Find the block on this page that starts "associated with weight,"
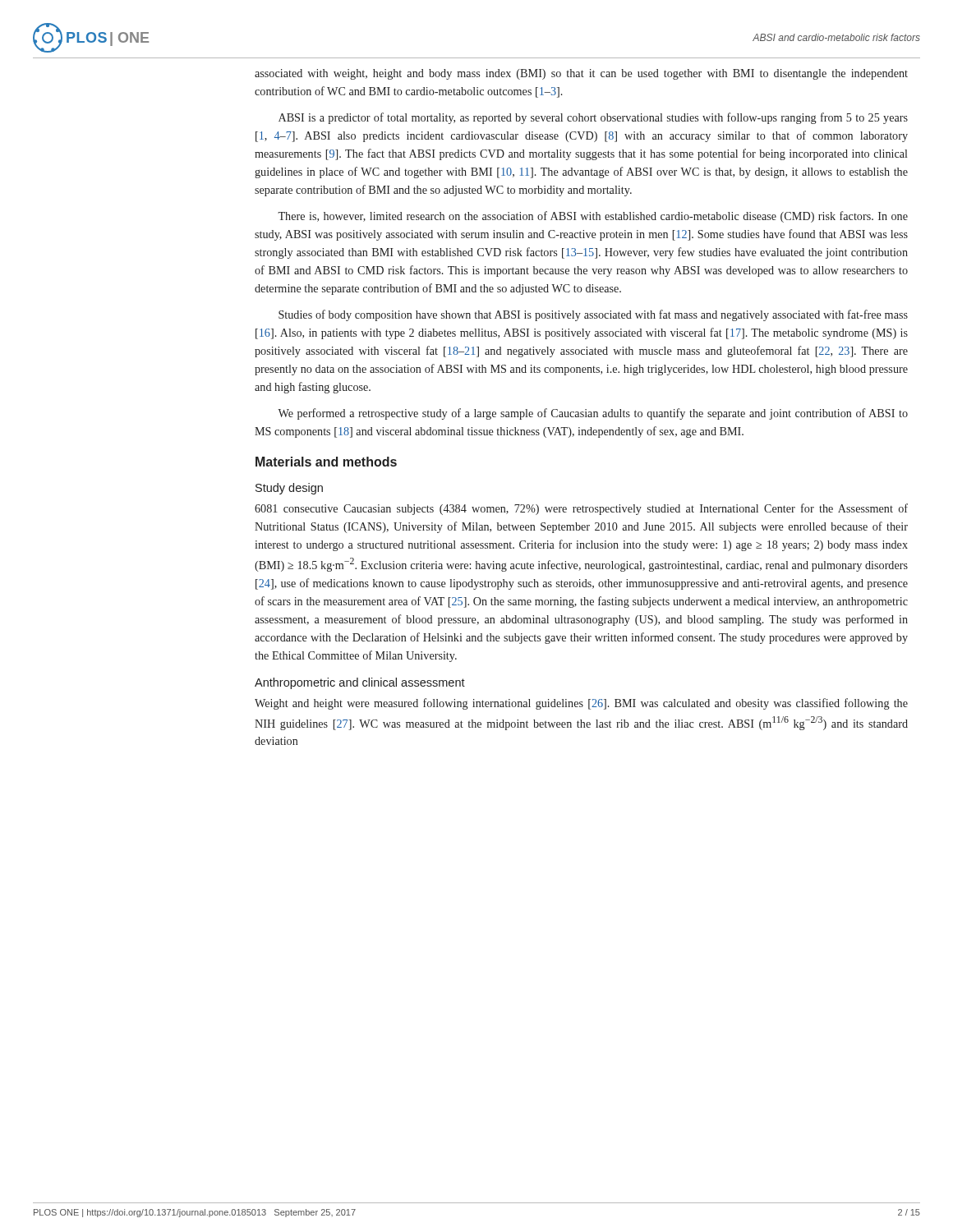This screenshot has height=1232, width=953. tap(581, 82)
